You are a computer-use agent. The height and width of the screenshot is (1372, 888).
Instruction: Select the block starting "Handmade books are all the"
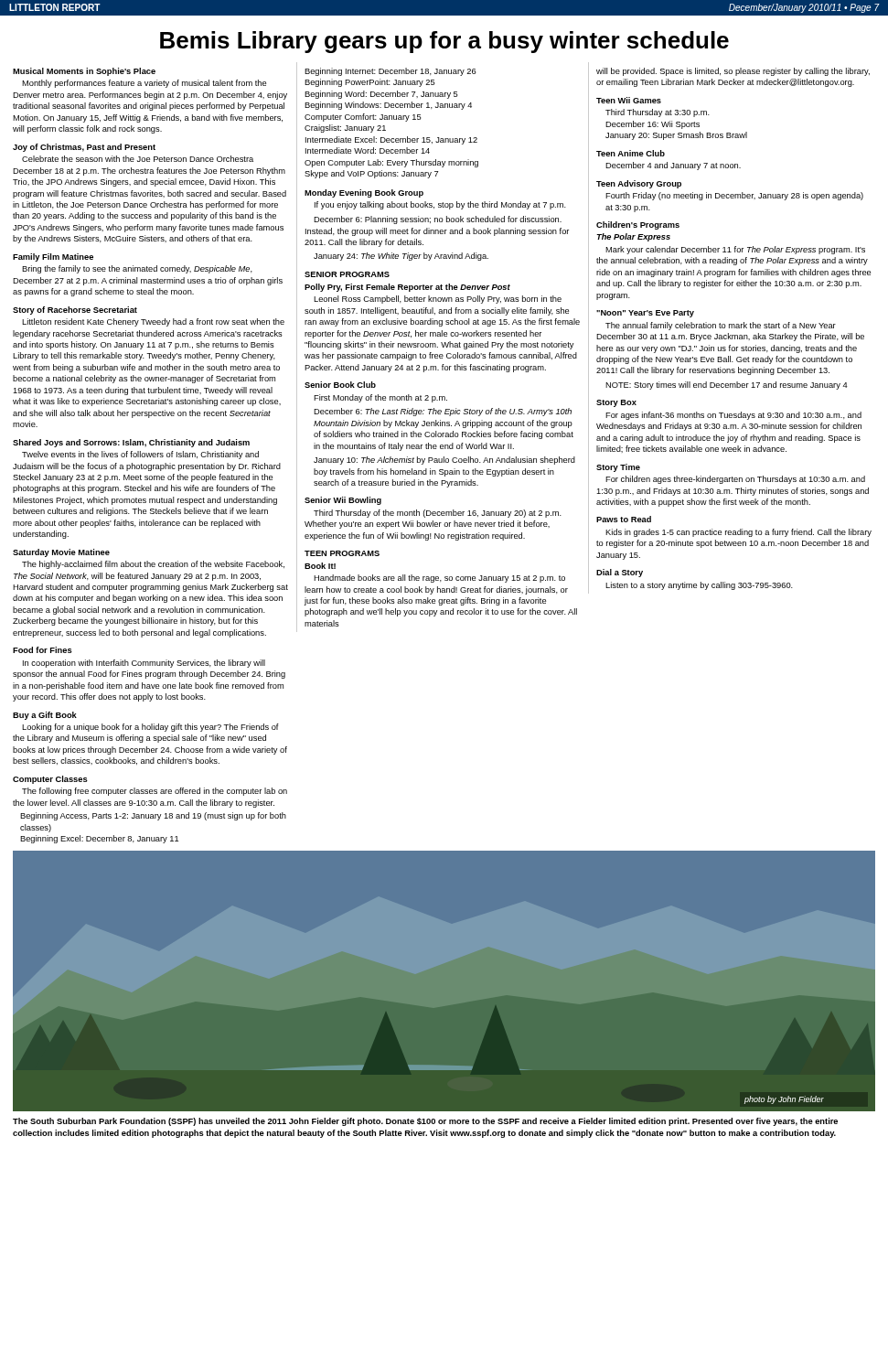tap(443, 601)
